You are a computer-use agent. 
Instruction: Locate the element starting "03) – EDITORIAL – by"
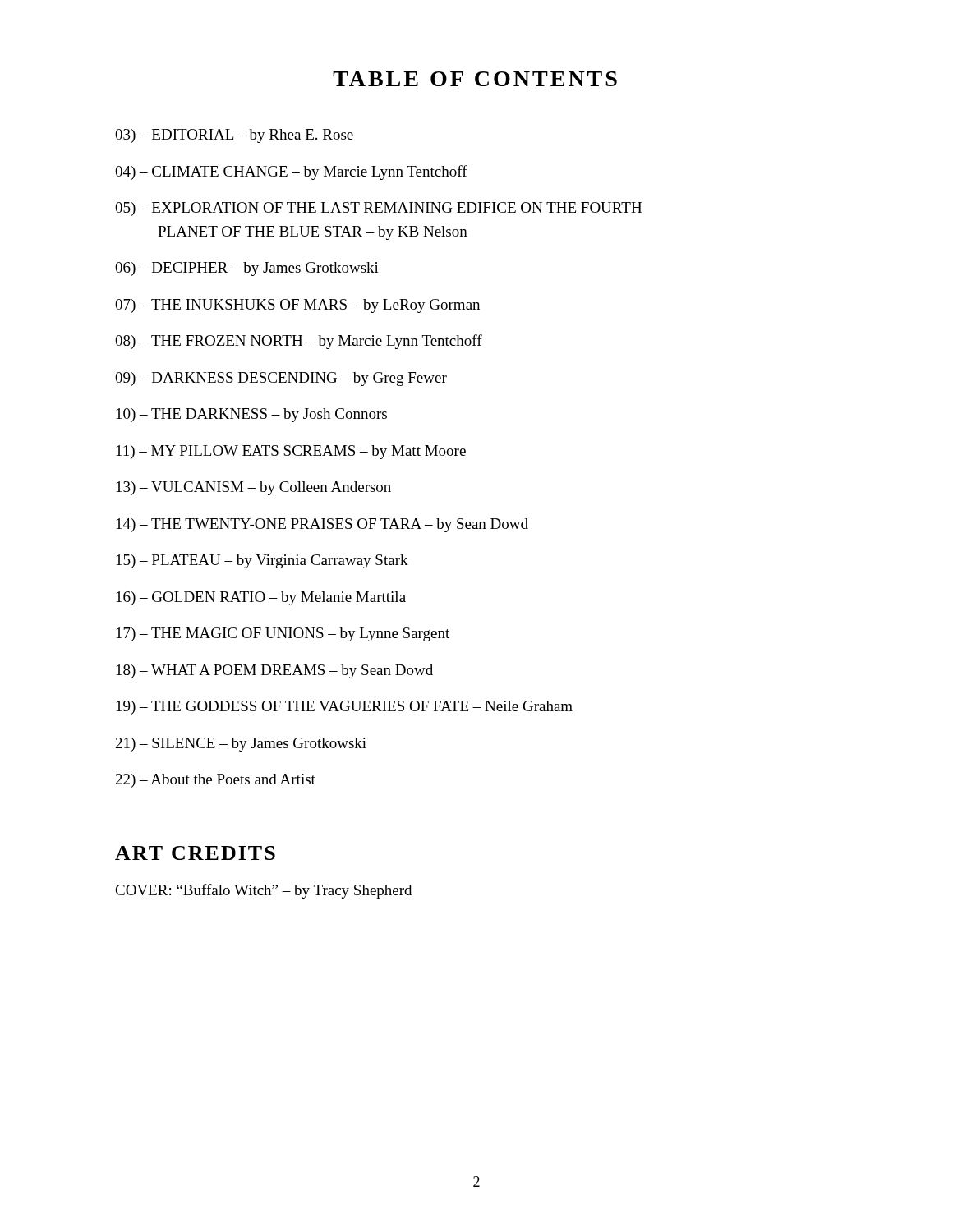pos(234,134)
